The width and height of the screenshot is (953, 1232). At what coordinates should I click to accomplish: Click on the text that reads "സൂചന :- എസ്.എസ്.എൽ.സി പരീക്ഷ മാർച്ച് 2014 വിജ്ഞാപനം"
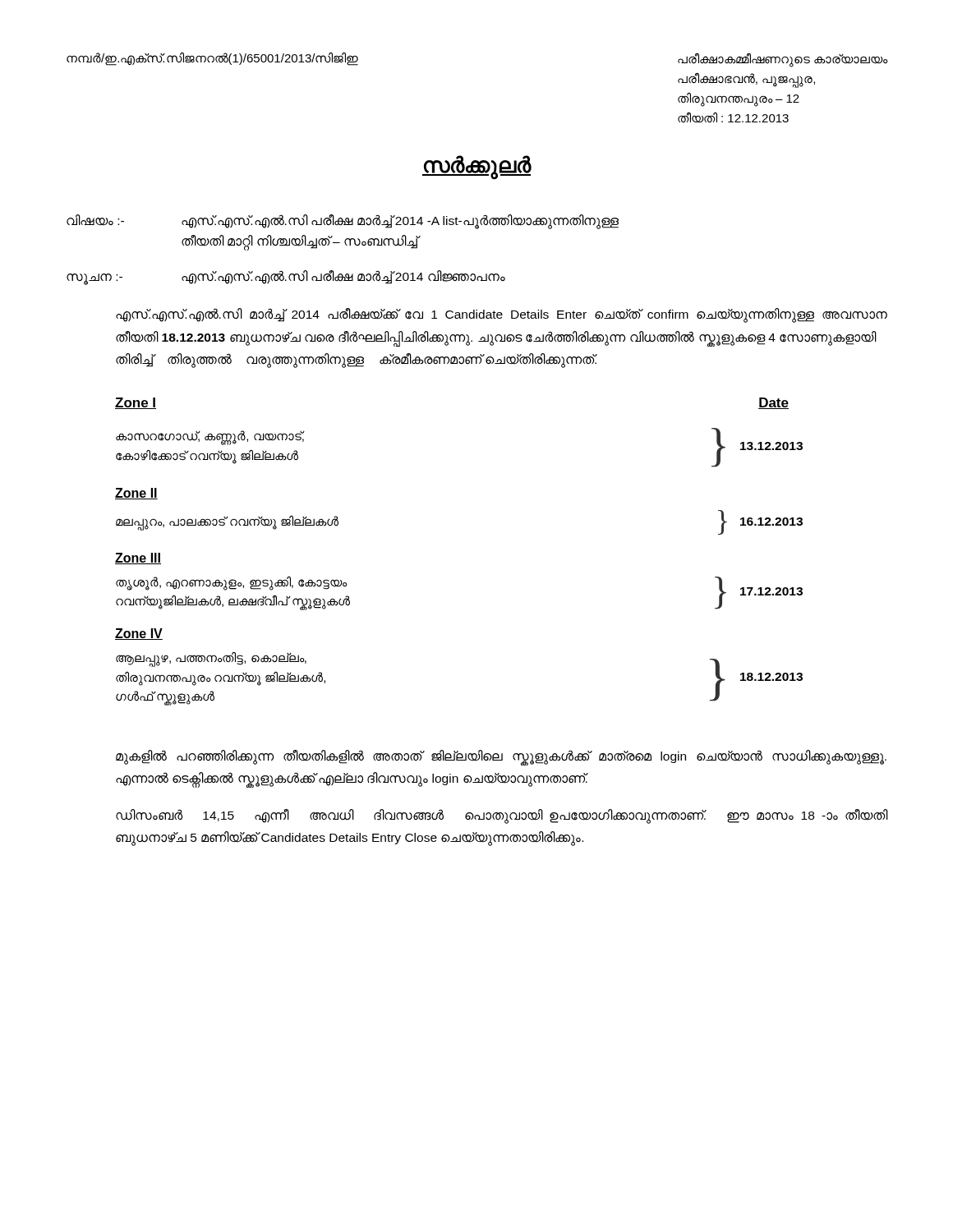476,277
